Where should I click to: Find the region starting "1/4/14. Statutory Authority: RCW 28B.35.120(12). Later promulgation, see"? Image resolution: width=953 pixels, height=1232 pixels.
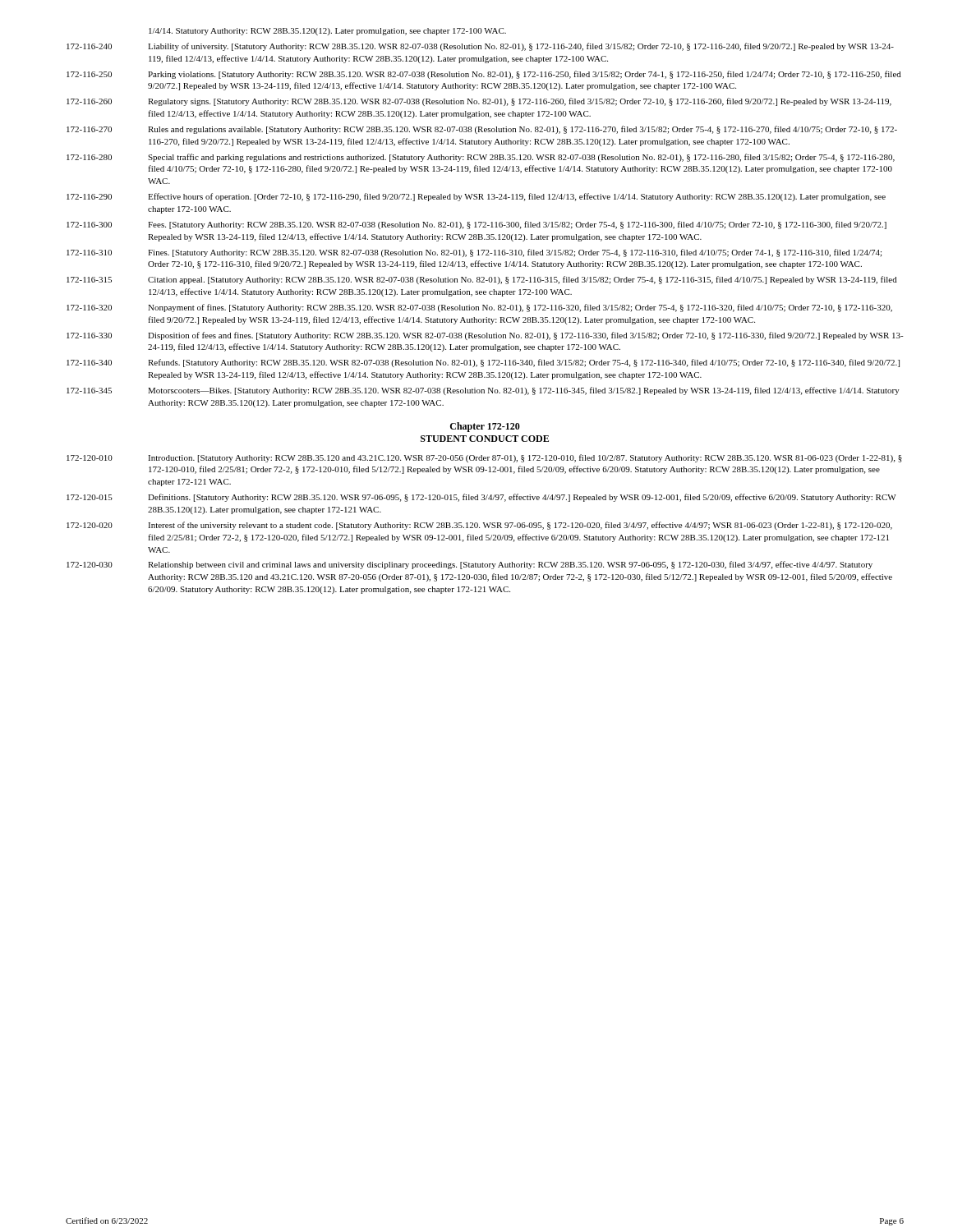click(x=327, y=30)
